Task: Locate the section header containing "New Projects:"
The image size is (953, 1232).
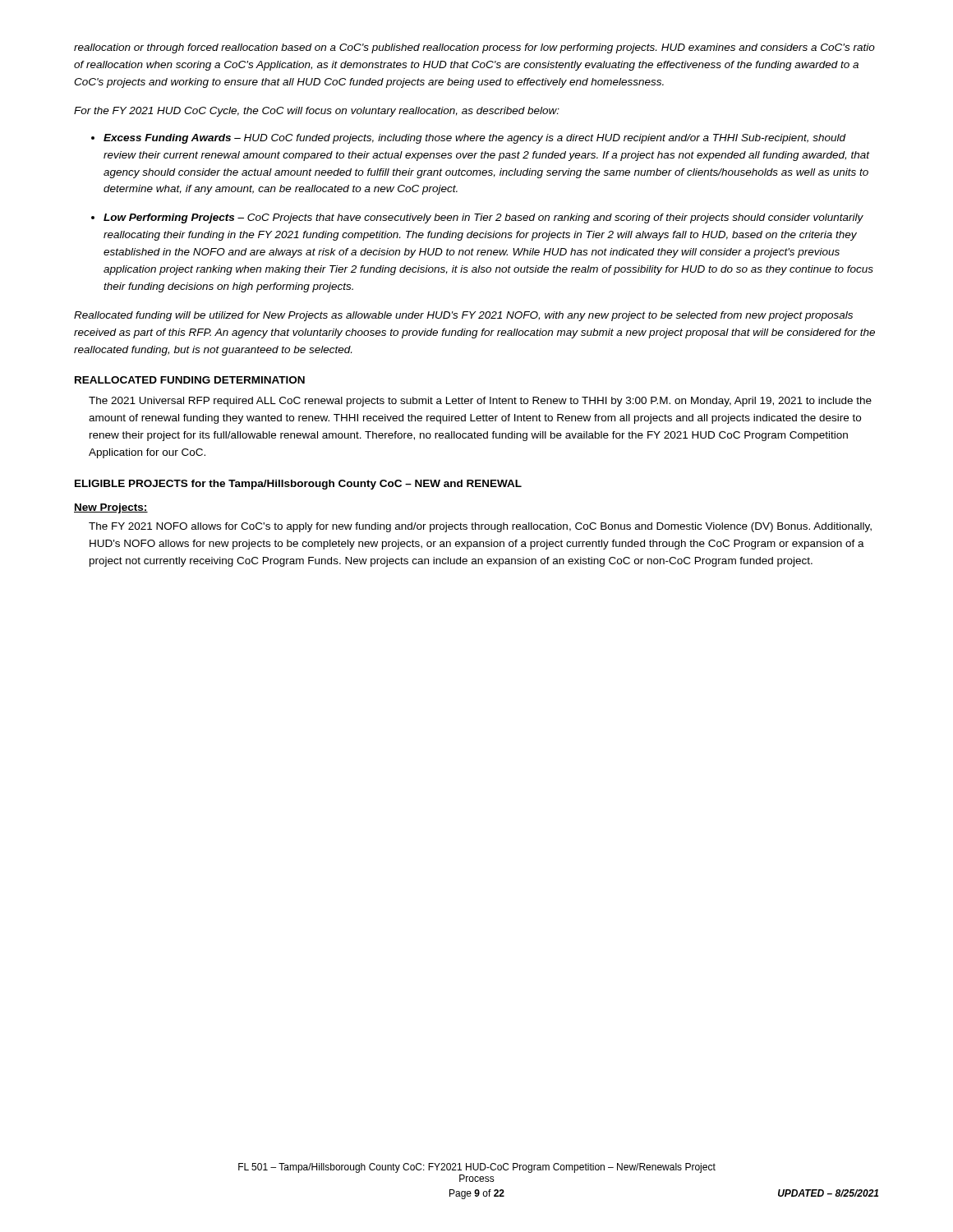Action: [x=111, y=508]
